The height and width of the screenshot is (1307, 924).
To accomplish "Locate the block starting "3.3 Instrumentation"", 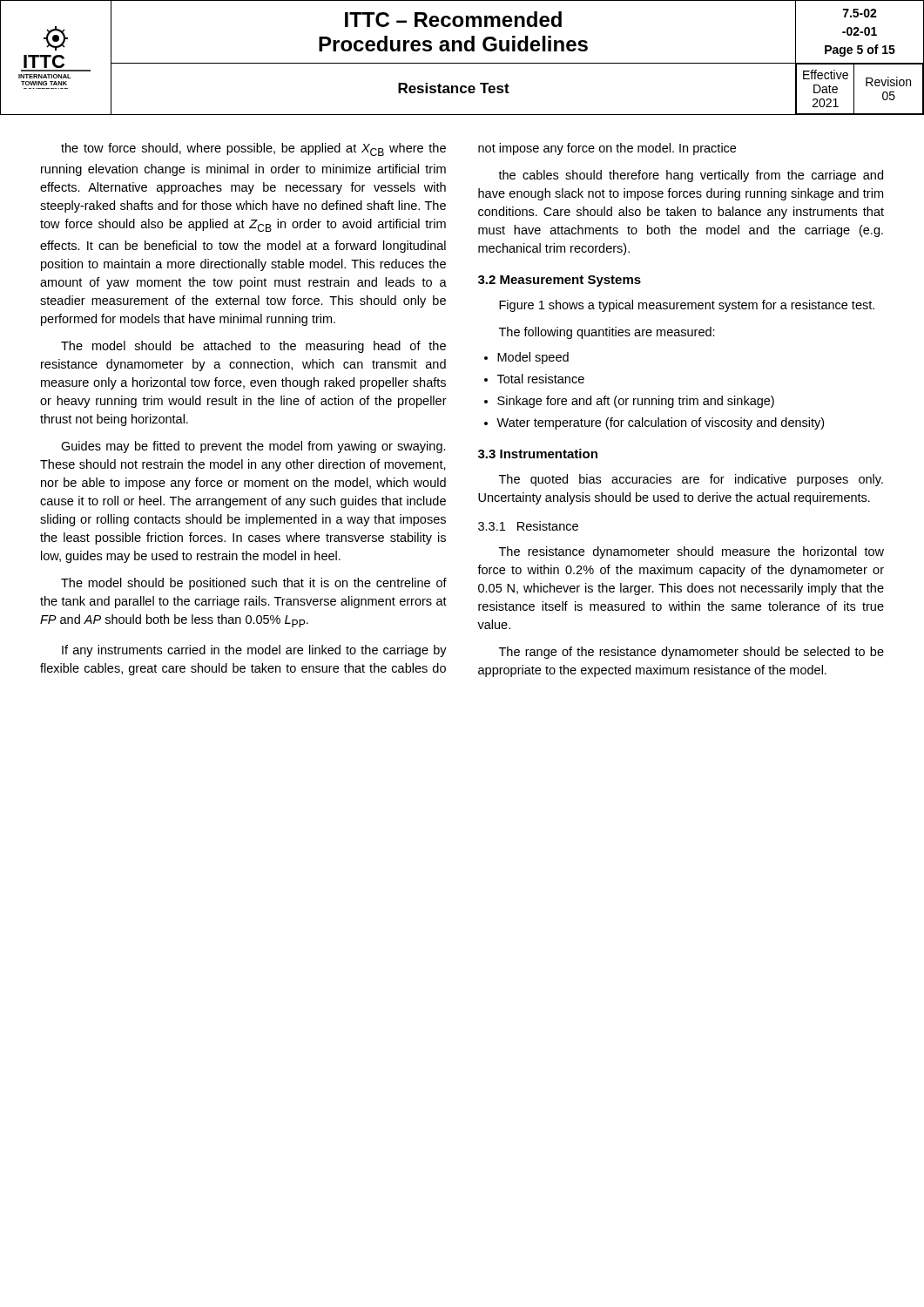I will click(538, 453).
